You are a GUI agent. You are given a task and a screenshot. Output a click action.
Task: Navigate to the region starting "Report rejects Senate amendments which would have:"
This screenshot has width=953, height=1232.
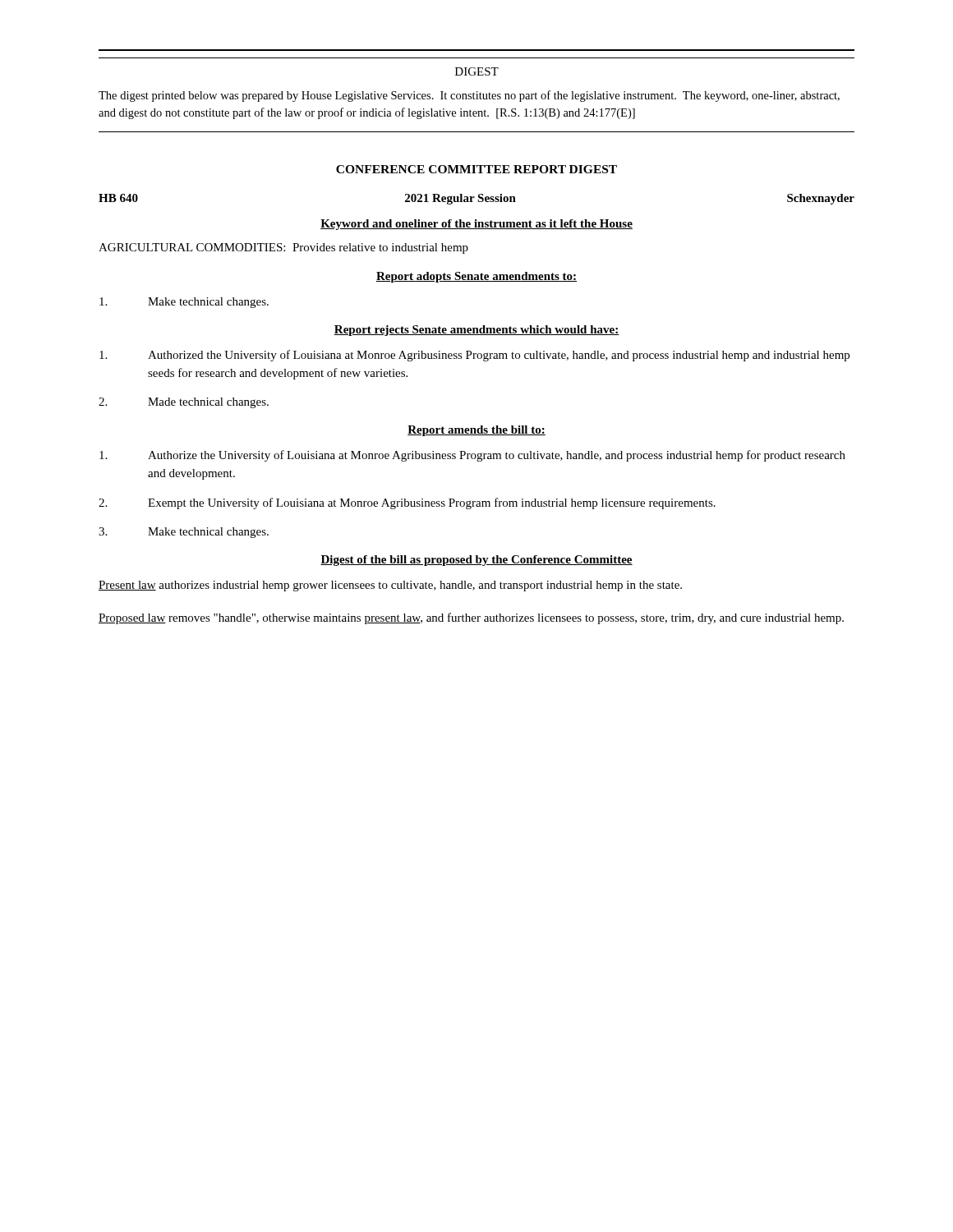[x=476, y=329]
